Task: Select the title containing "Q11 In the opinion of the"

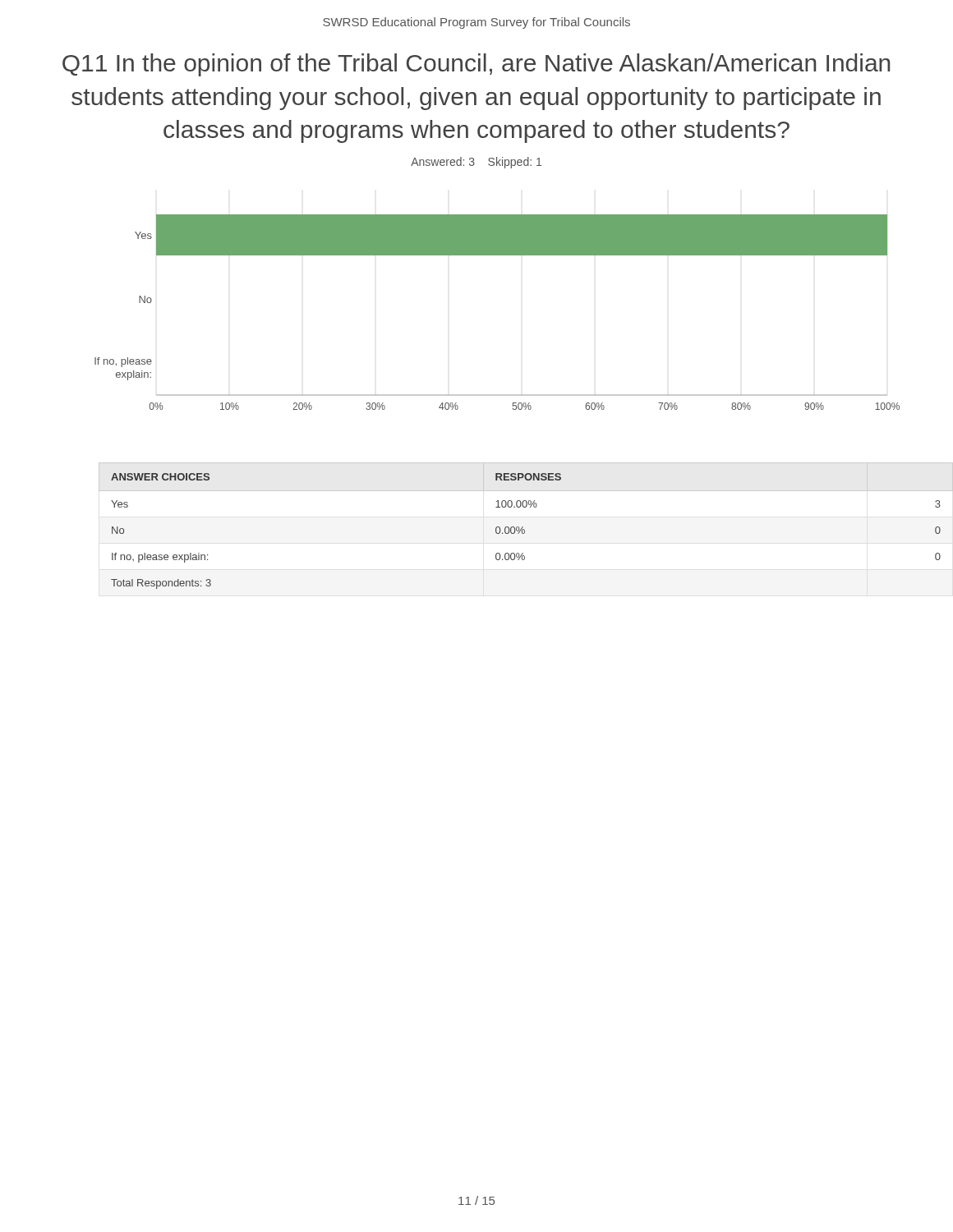Action: pyautogui.click(x=476, y=96)
